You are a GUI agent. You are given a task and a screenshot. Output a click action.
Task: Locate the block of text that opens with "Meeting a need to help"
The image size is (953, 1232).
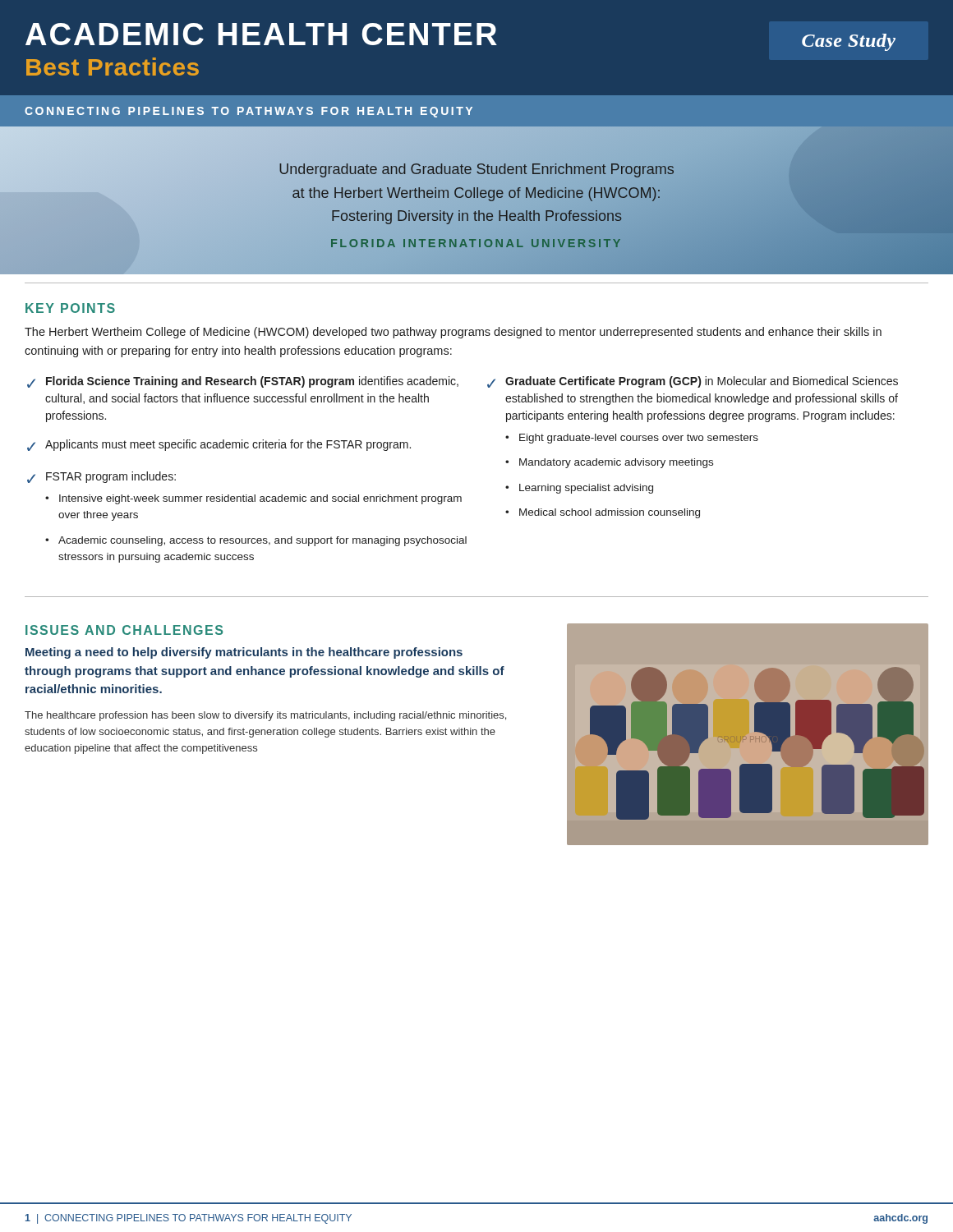(x=264, y=670)
